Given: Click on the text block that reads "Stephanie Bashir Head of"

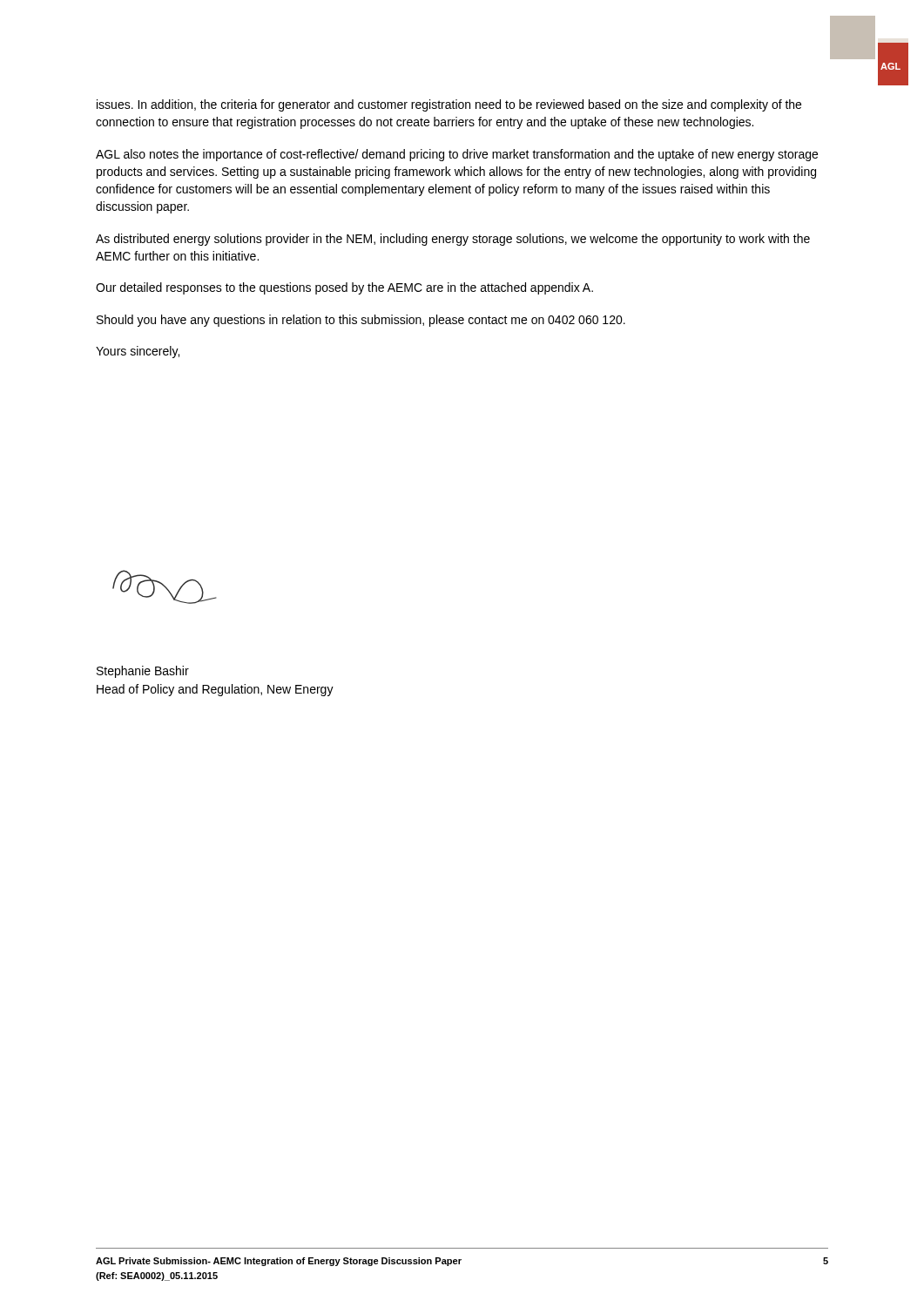Looking at the screenshot, I should pos(214,680).
